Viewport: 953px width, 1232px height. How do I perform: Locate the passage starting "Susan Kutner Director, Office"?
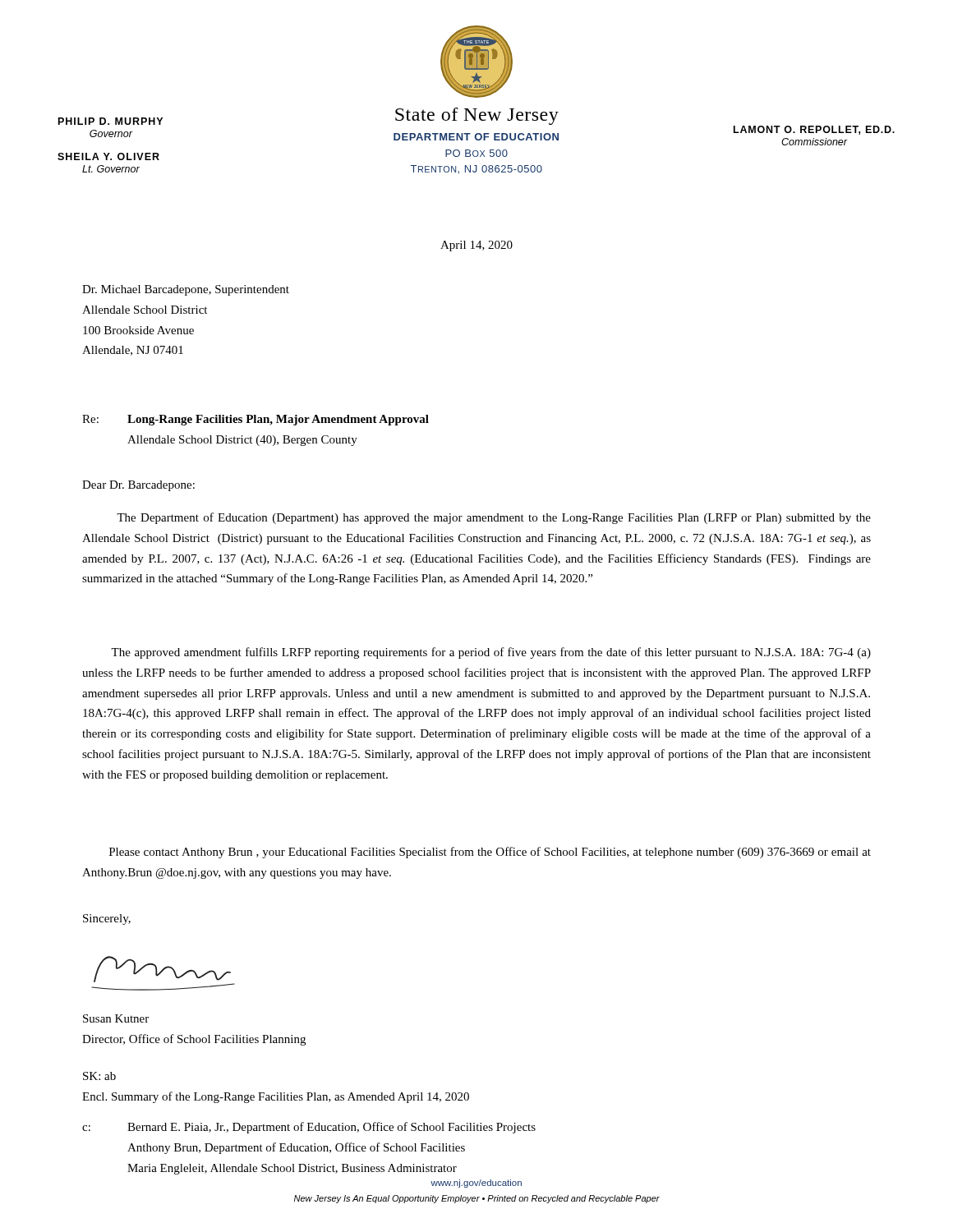(x=194, y=1029)
